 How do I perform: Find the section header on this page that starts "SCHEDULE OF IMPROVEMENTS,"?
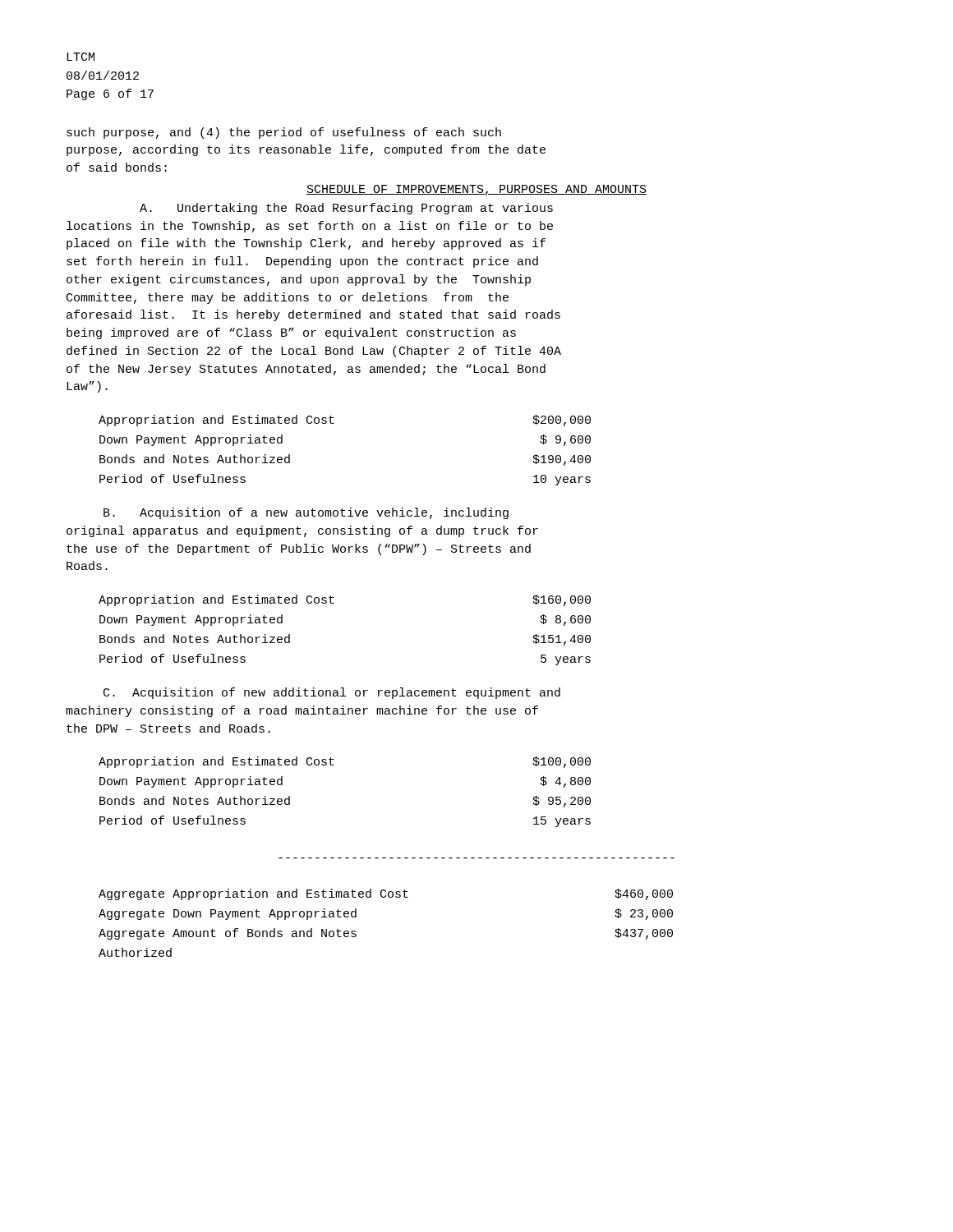476,190
